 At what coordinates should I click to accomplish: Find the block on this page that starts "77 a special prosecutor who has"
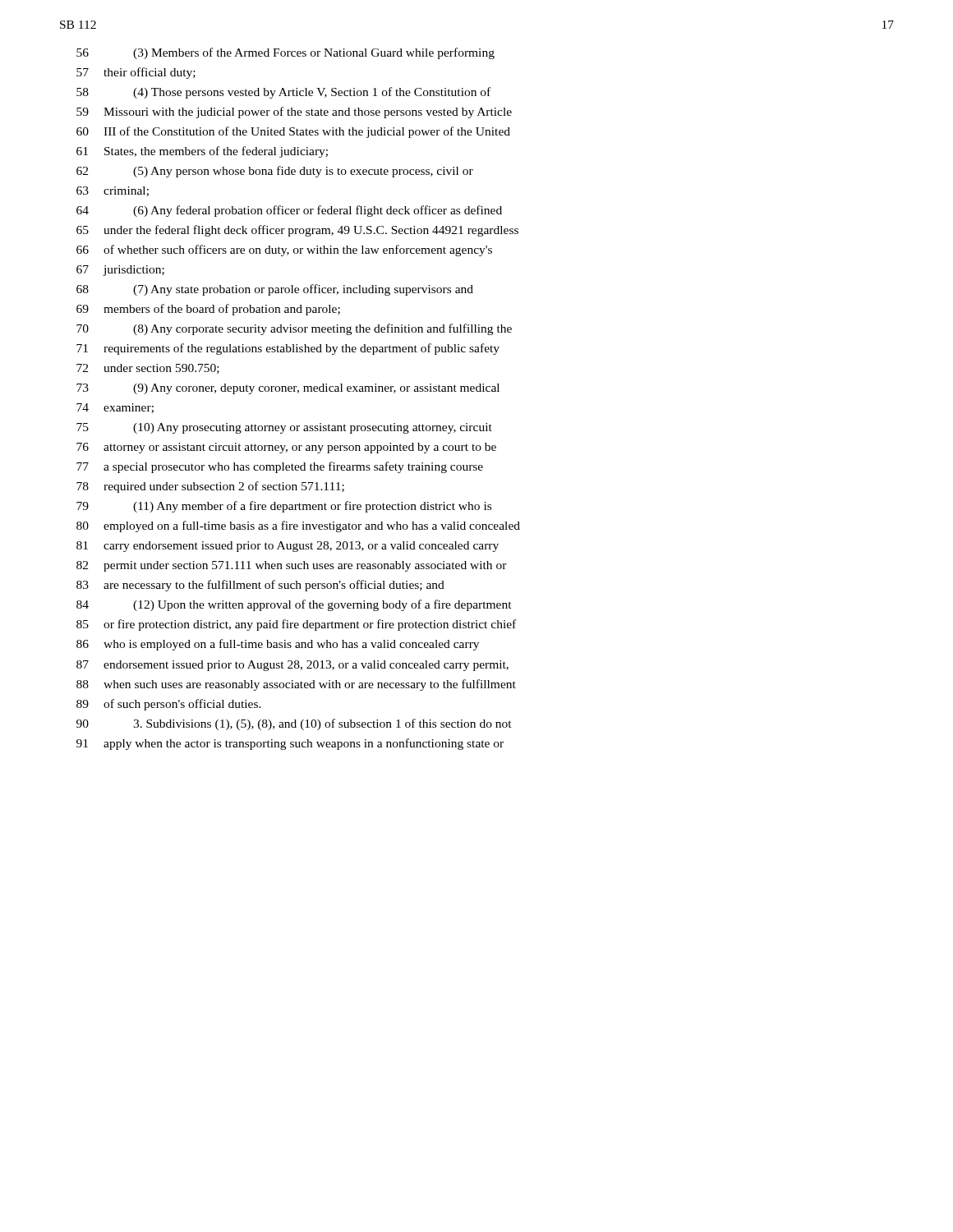pos(476,467)
